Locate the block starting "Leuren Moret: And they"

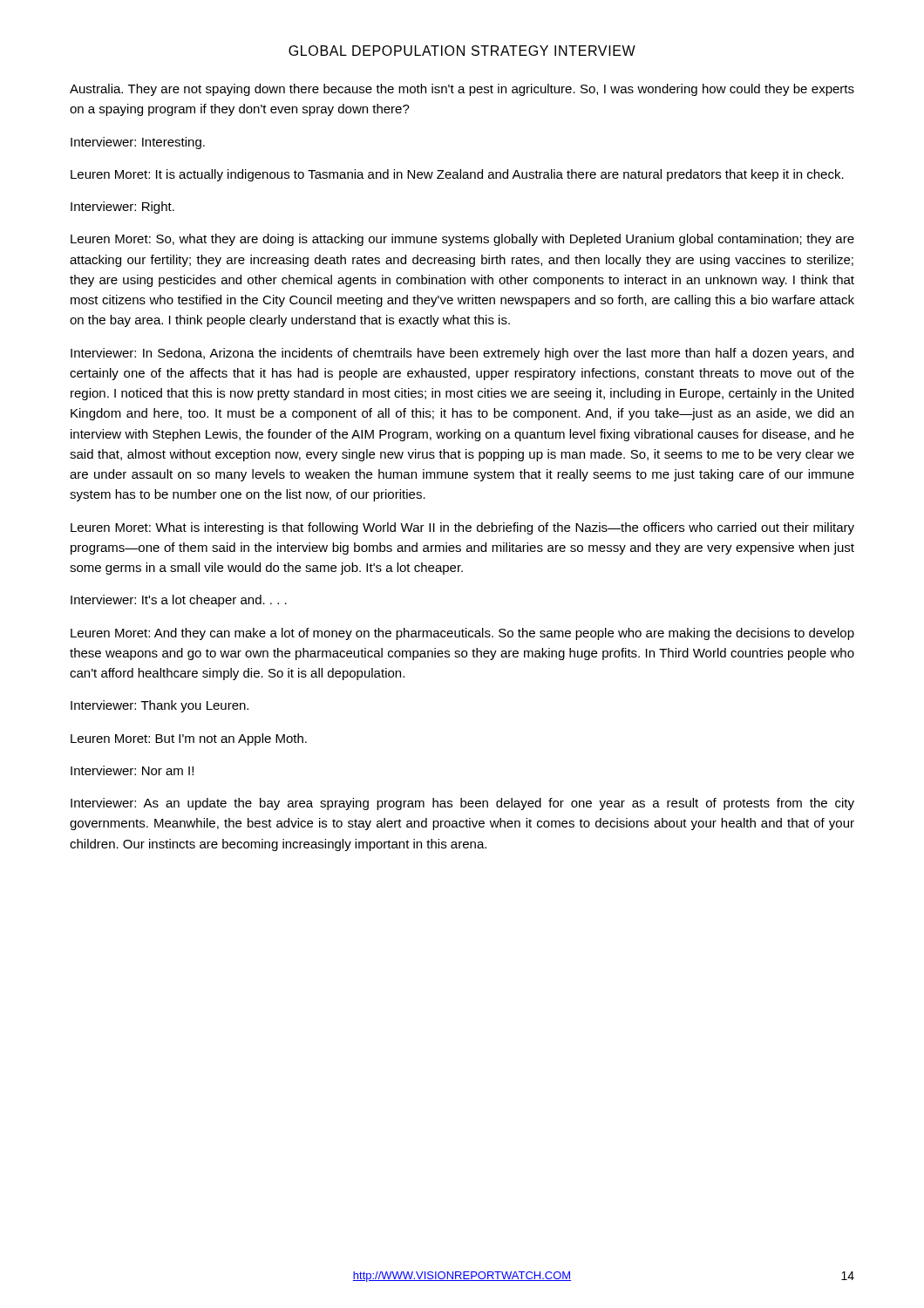tap(462, 652)
